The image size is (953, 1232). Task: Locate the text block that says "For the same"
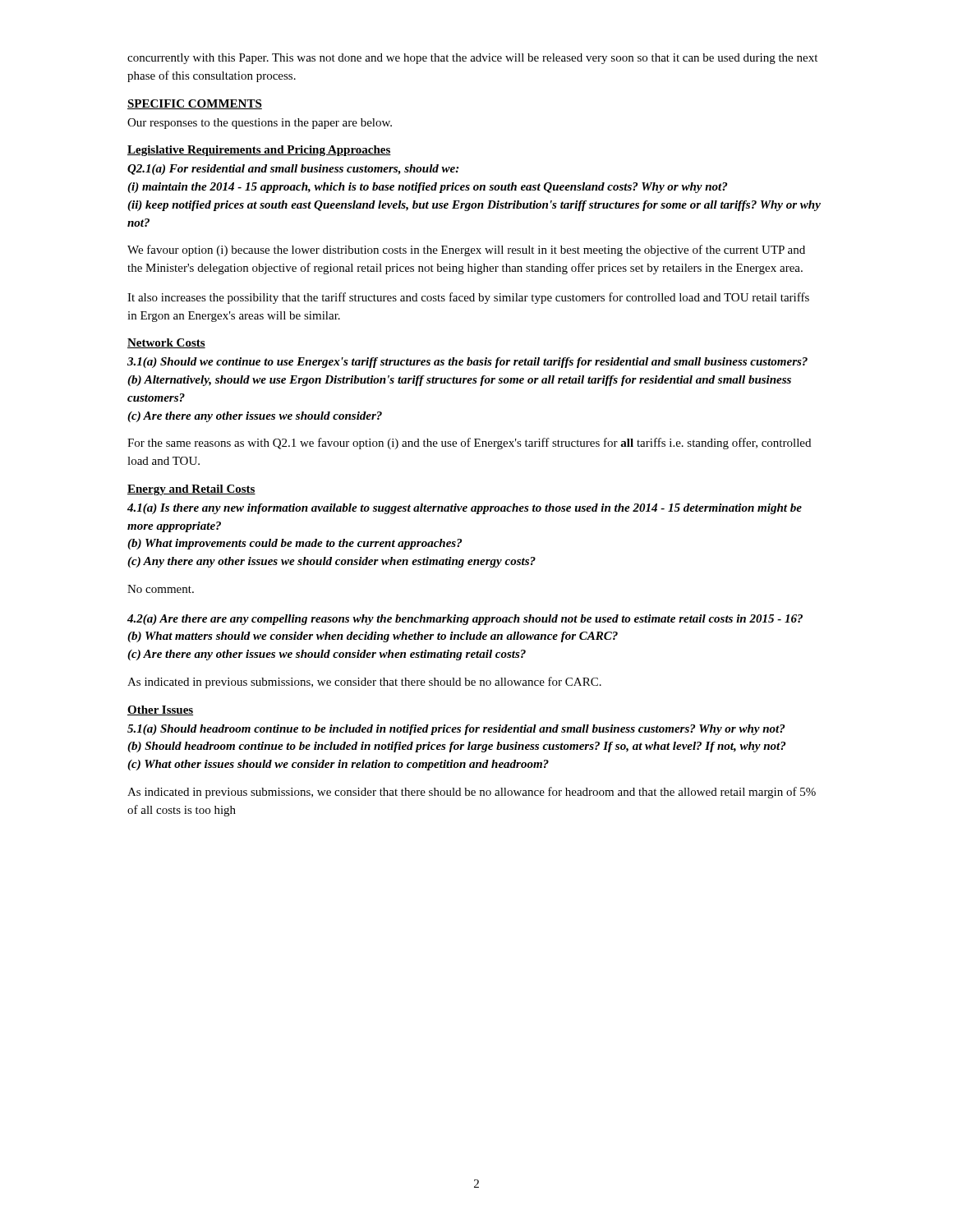(x=474, y=453)
